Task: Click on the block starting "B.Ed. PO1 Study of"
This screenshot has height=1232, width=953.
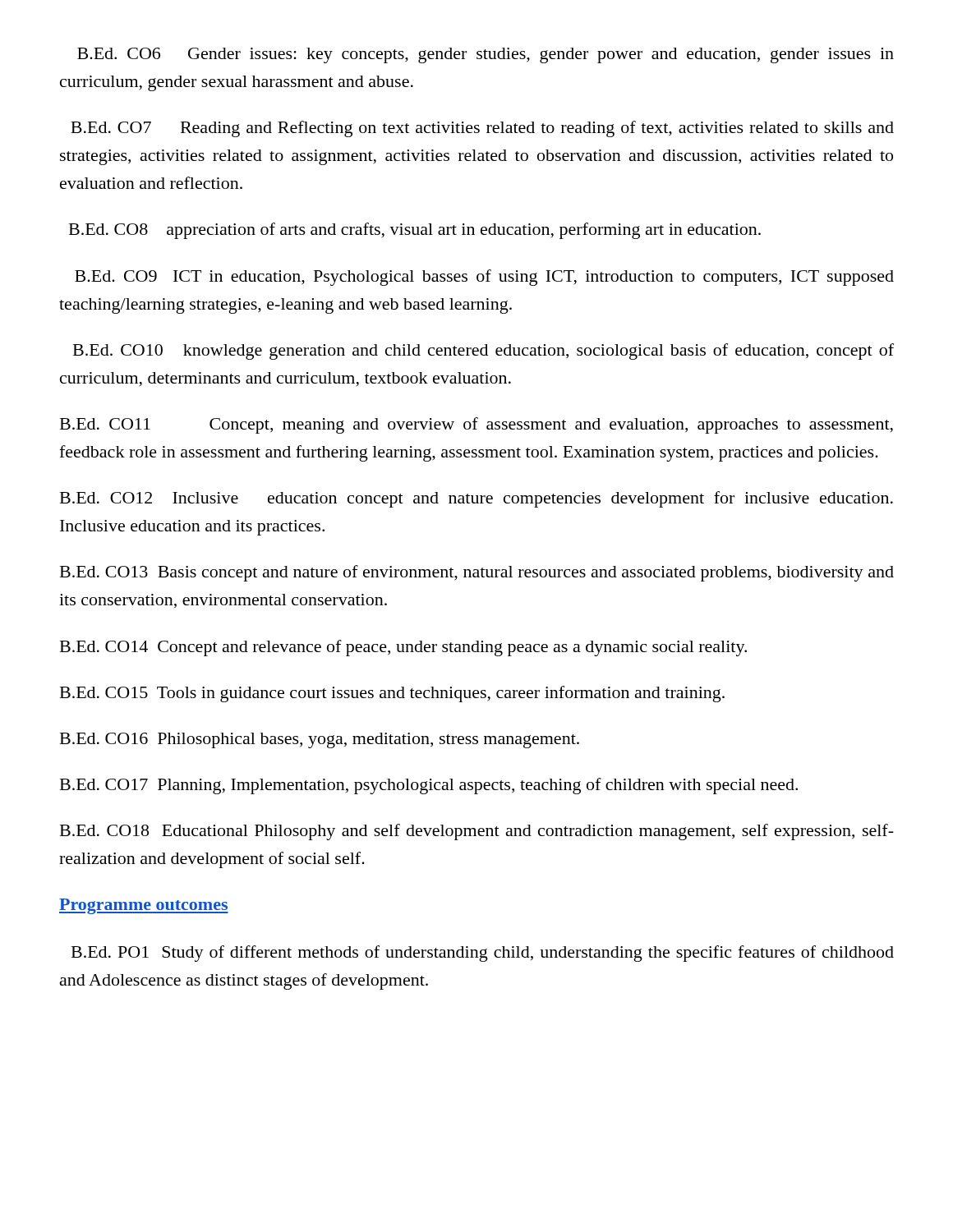Action: (476, 966)
